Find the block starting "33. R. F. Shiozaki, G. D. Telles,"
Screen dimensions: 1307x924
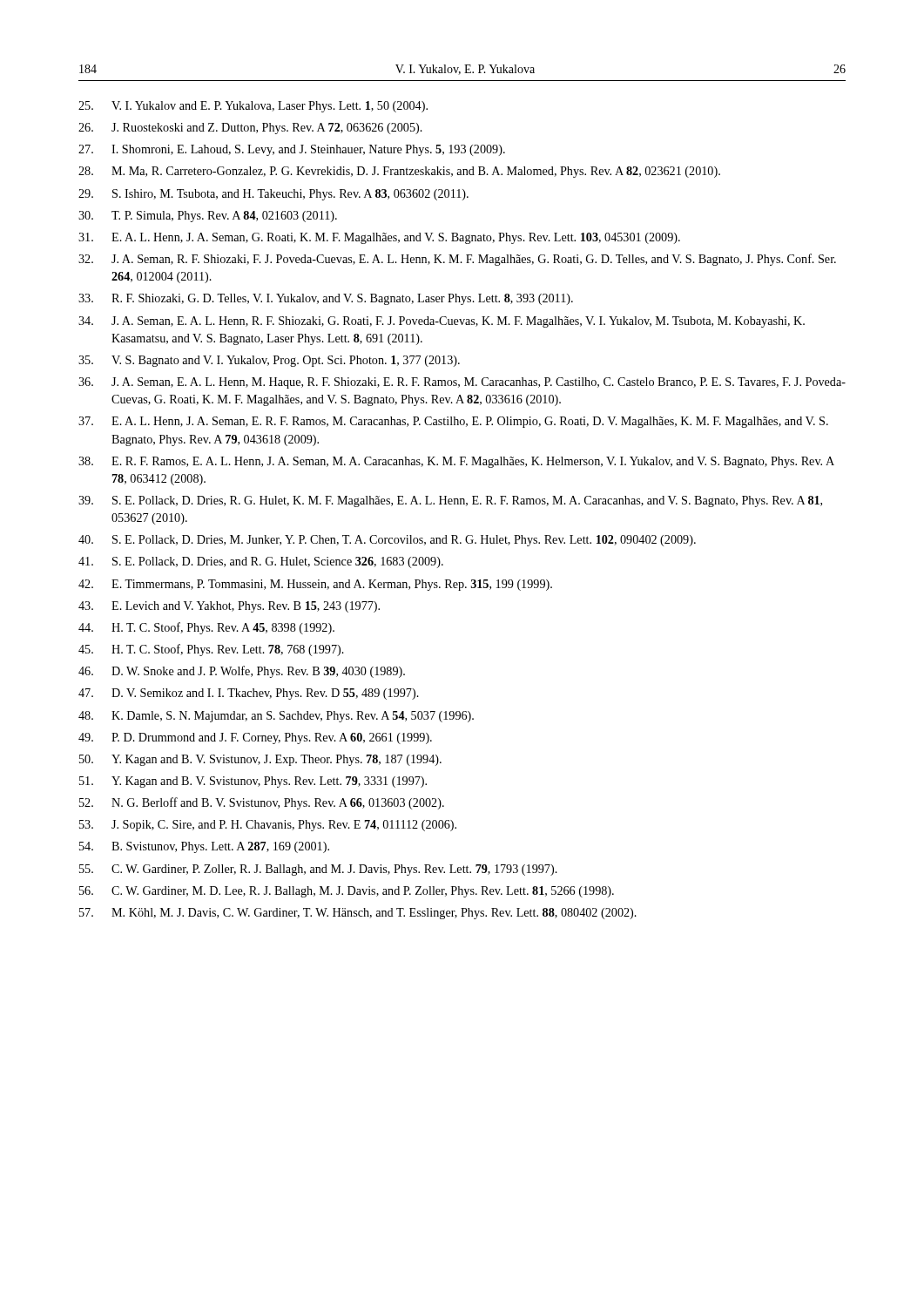tap(462, 298)
